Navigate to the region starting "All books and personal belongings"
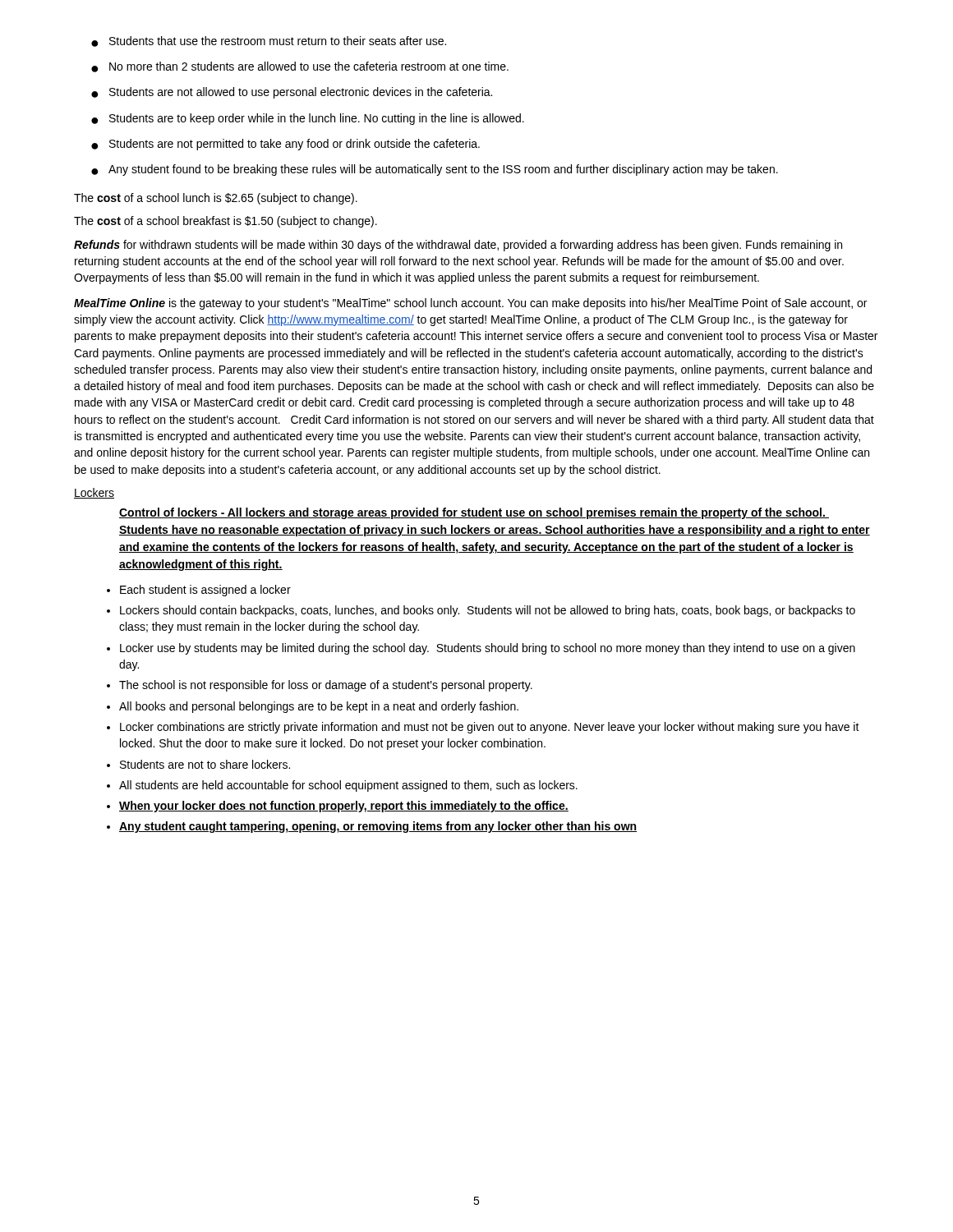Viewport: 953px width, 1232px height. point(319,706)
